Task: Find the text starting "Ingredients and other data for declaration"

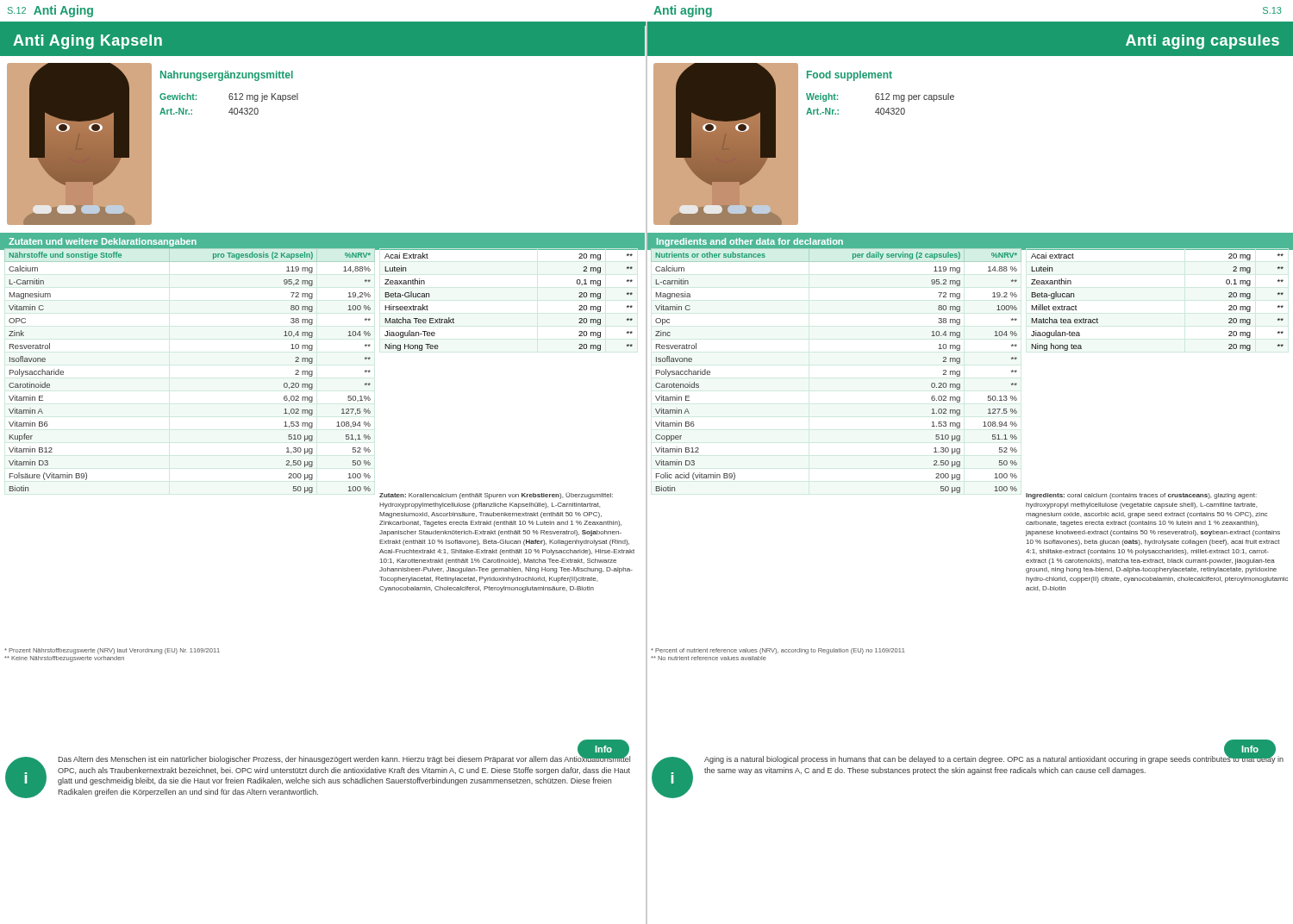Action: point(750,241)
